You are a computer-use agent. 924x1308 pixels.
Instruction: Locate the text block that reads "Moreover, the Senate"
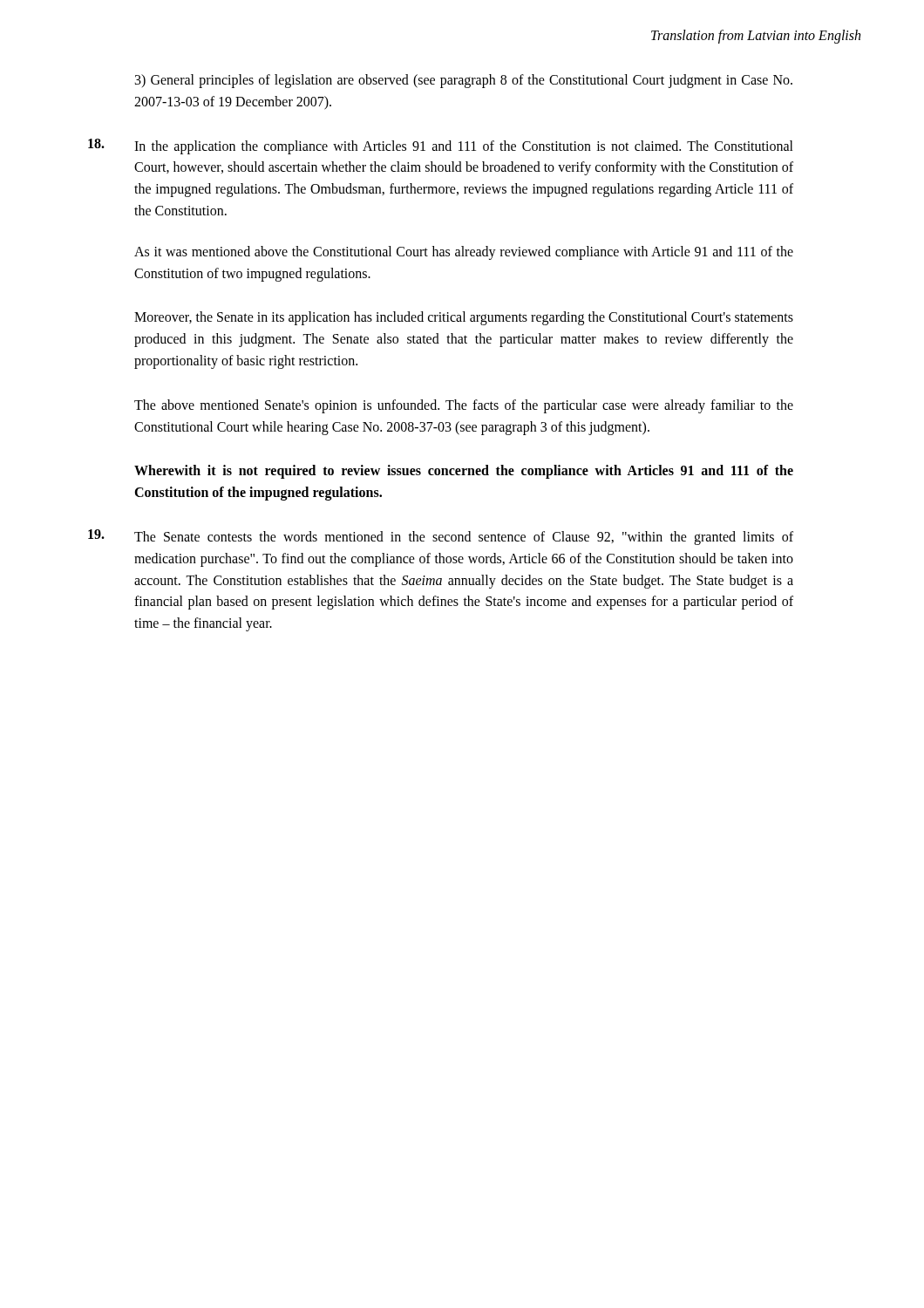coord(464,339)
